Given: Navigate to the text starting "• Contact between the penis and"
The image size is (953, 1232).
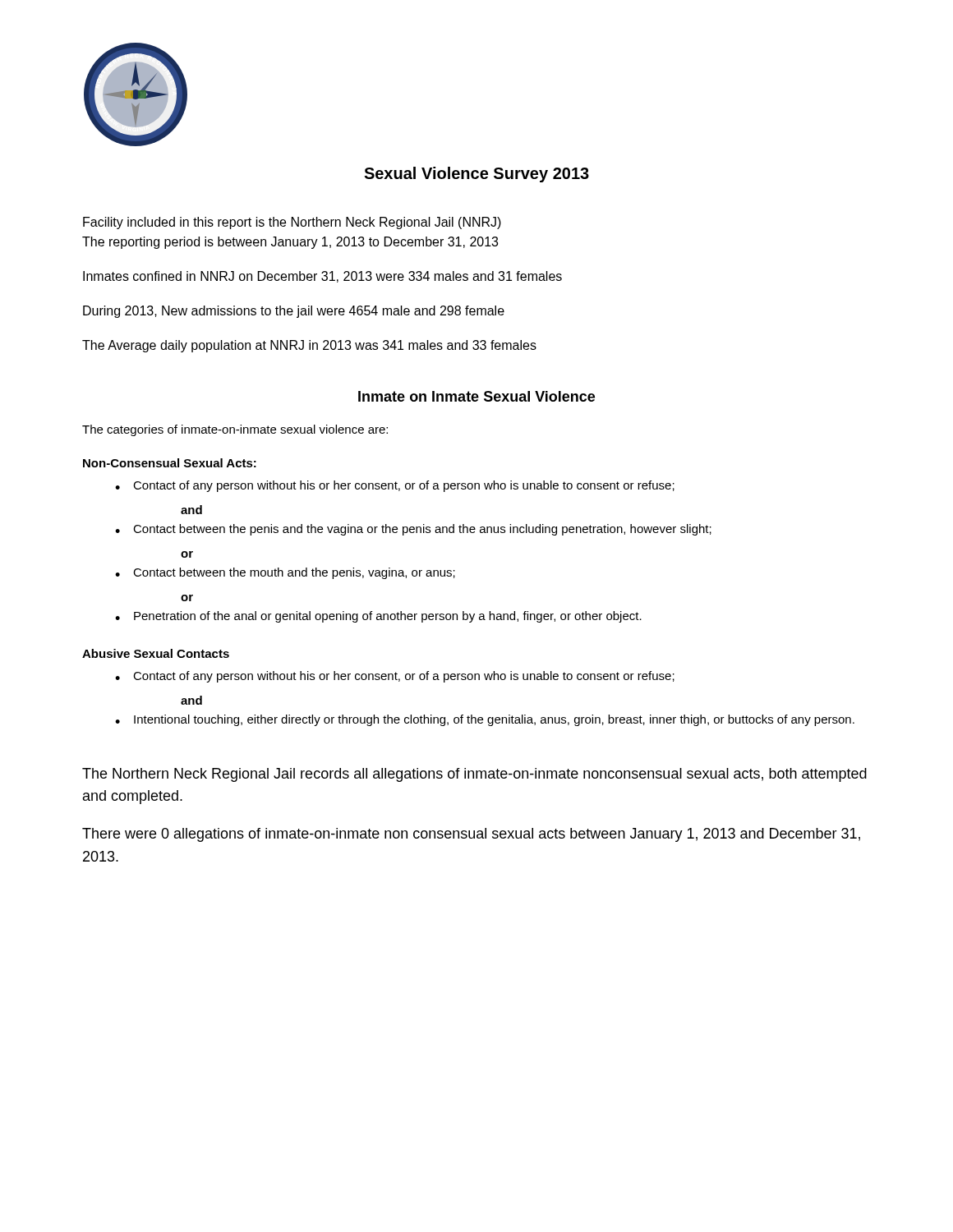Looking at the screenshot, I should pos(493,531).
